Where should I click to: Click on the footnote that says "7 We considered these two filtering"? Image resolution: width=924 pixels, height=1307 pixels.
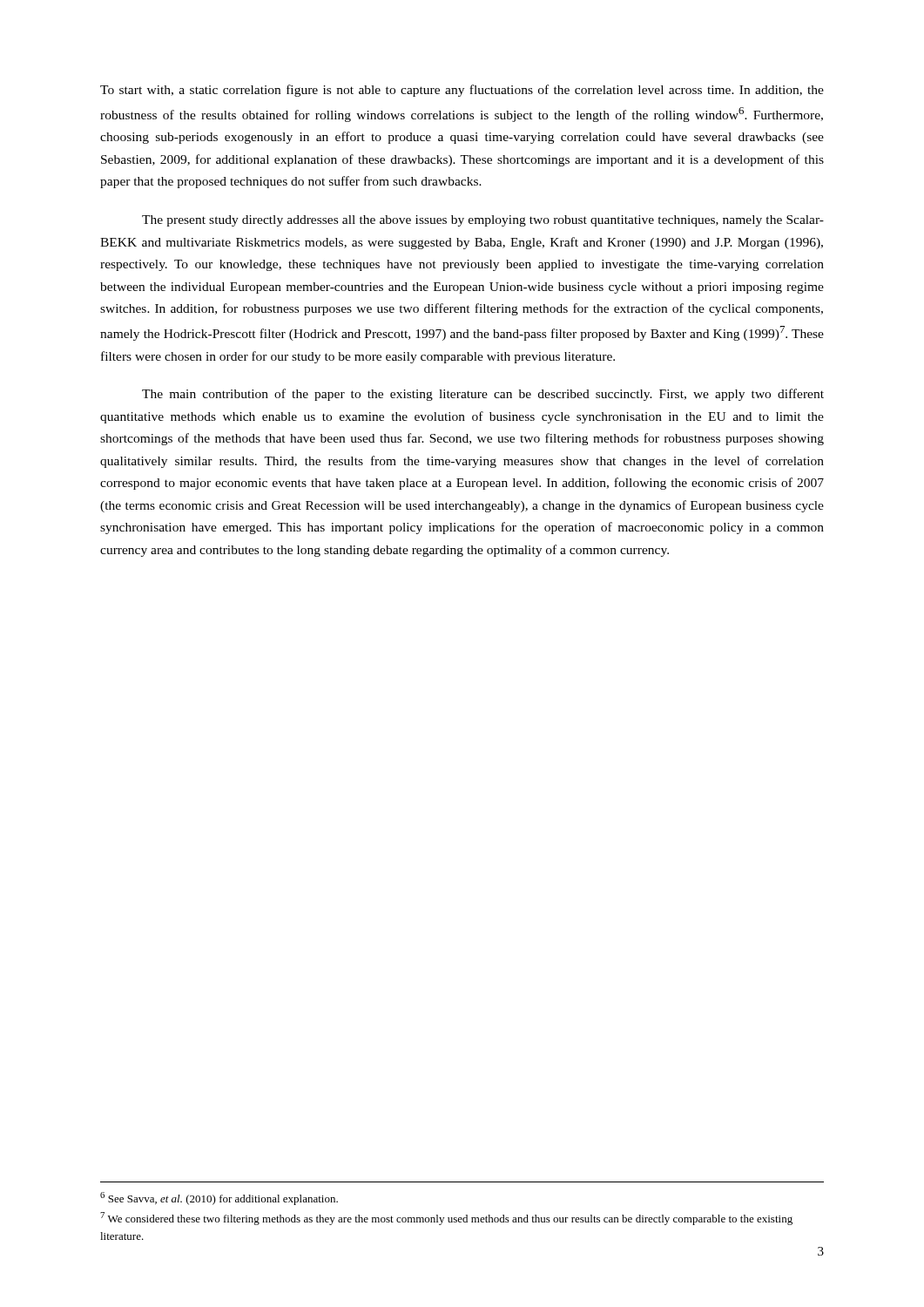tap(446, 1226)
